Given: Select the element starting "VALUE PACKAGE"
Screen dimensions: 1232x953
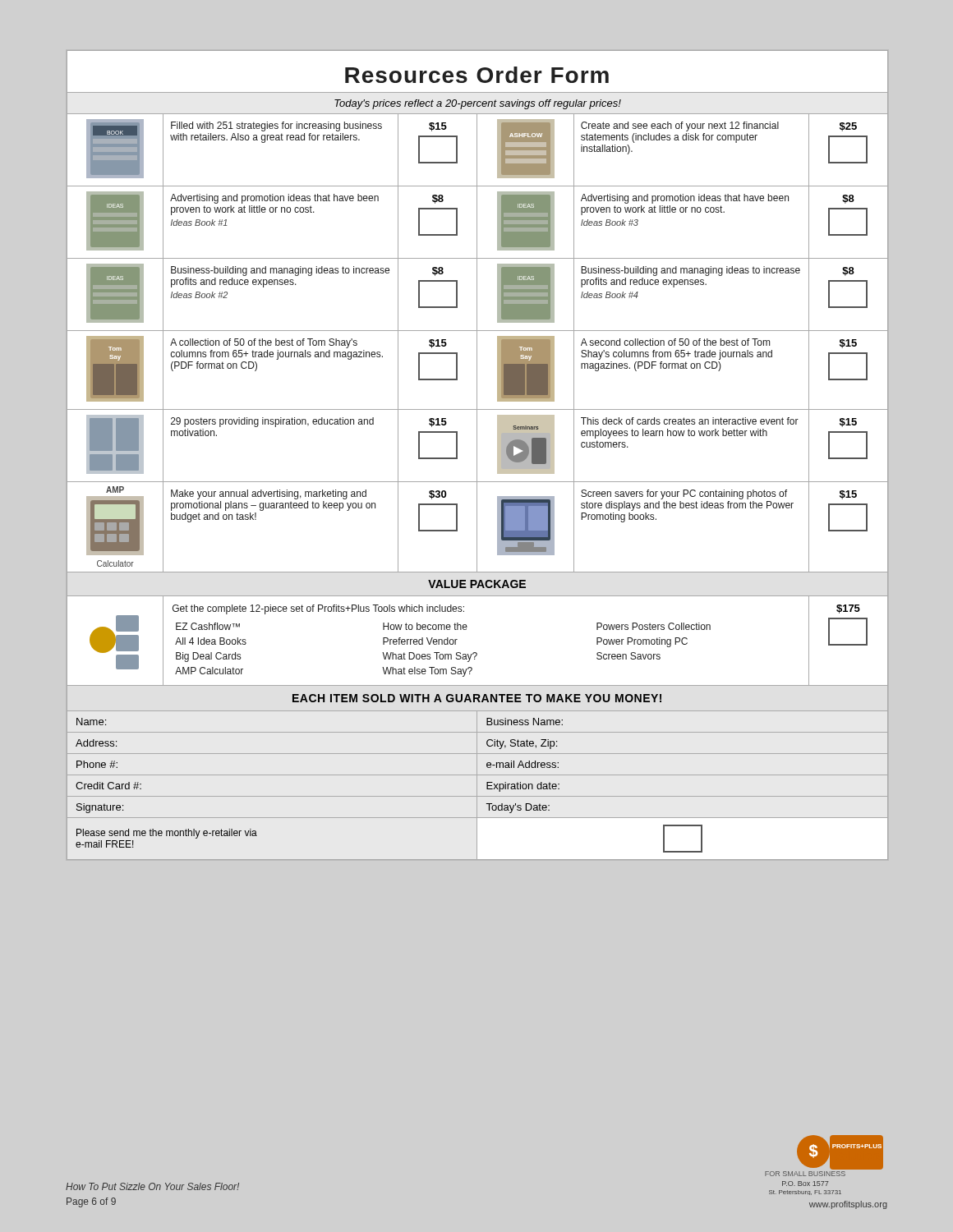Looking at the screenshot, I should [x=477, y=584].
